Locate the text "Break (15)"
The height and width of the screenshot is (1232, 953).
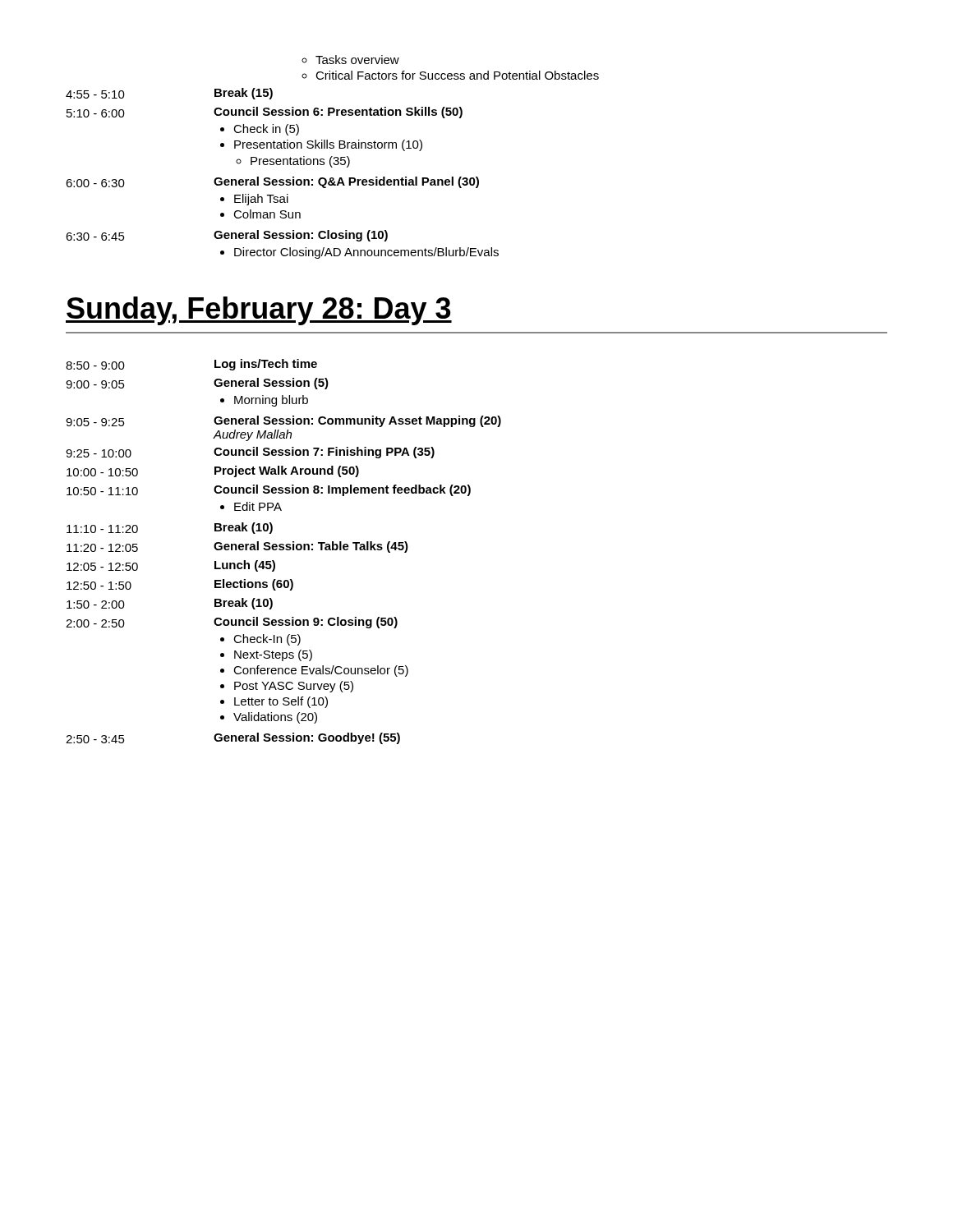click(x=243, y=92)
